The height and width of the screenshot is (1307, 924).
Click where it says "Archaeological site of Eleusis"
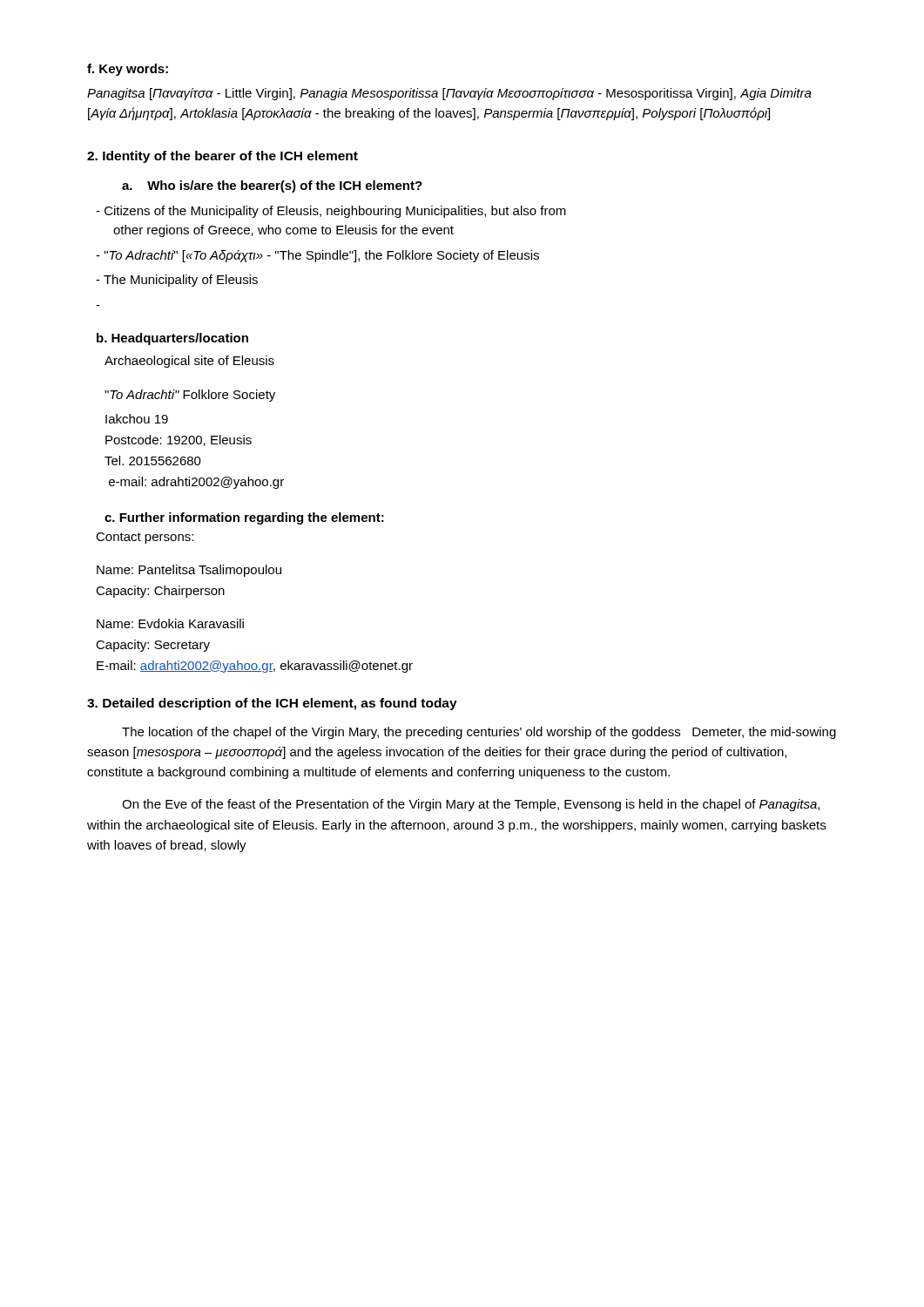pyautogui.click(x=189, y=360)
